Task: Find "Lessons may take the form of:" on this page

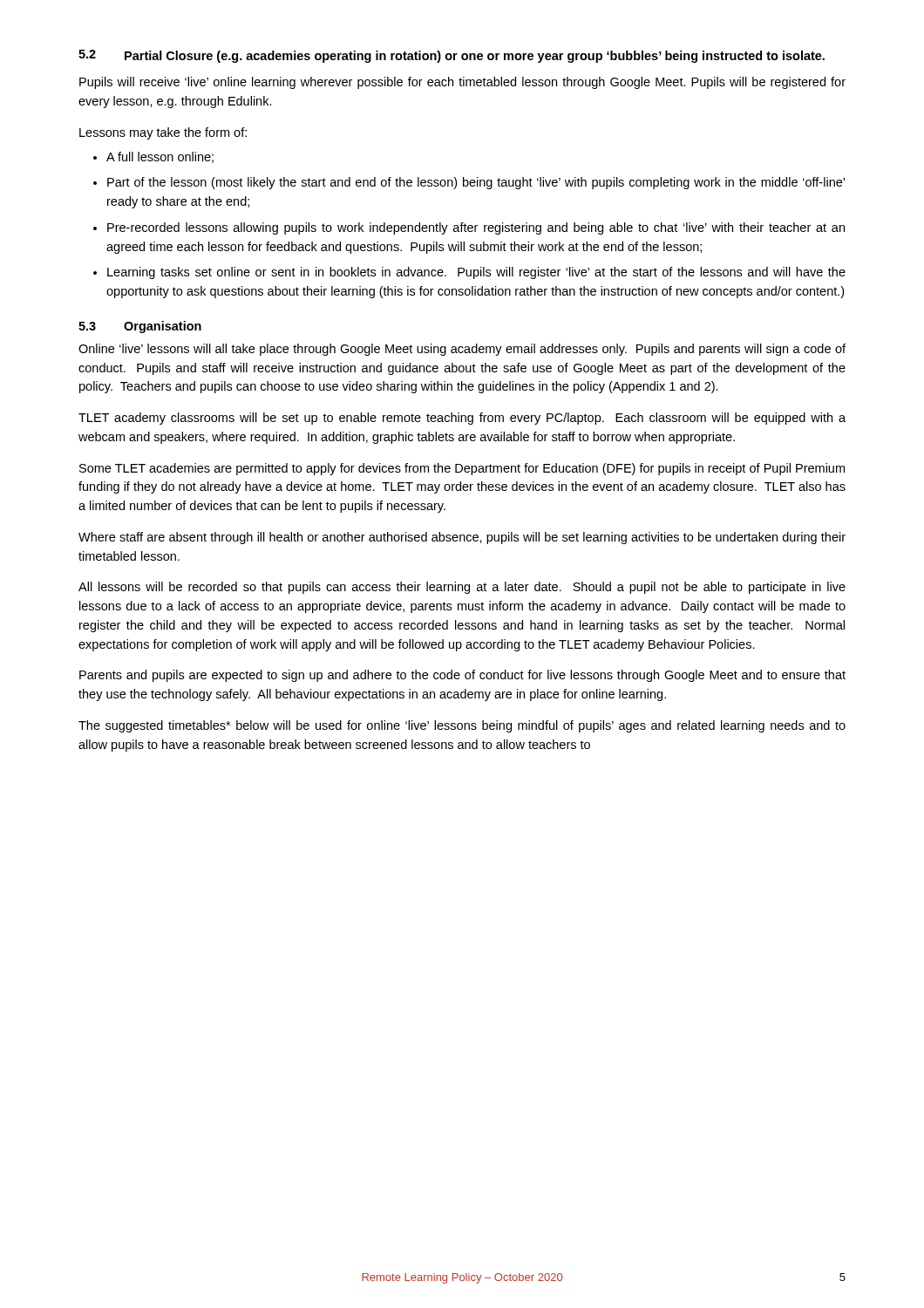Action: click(x=163, y=133)
